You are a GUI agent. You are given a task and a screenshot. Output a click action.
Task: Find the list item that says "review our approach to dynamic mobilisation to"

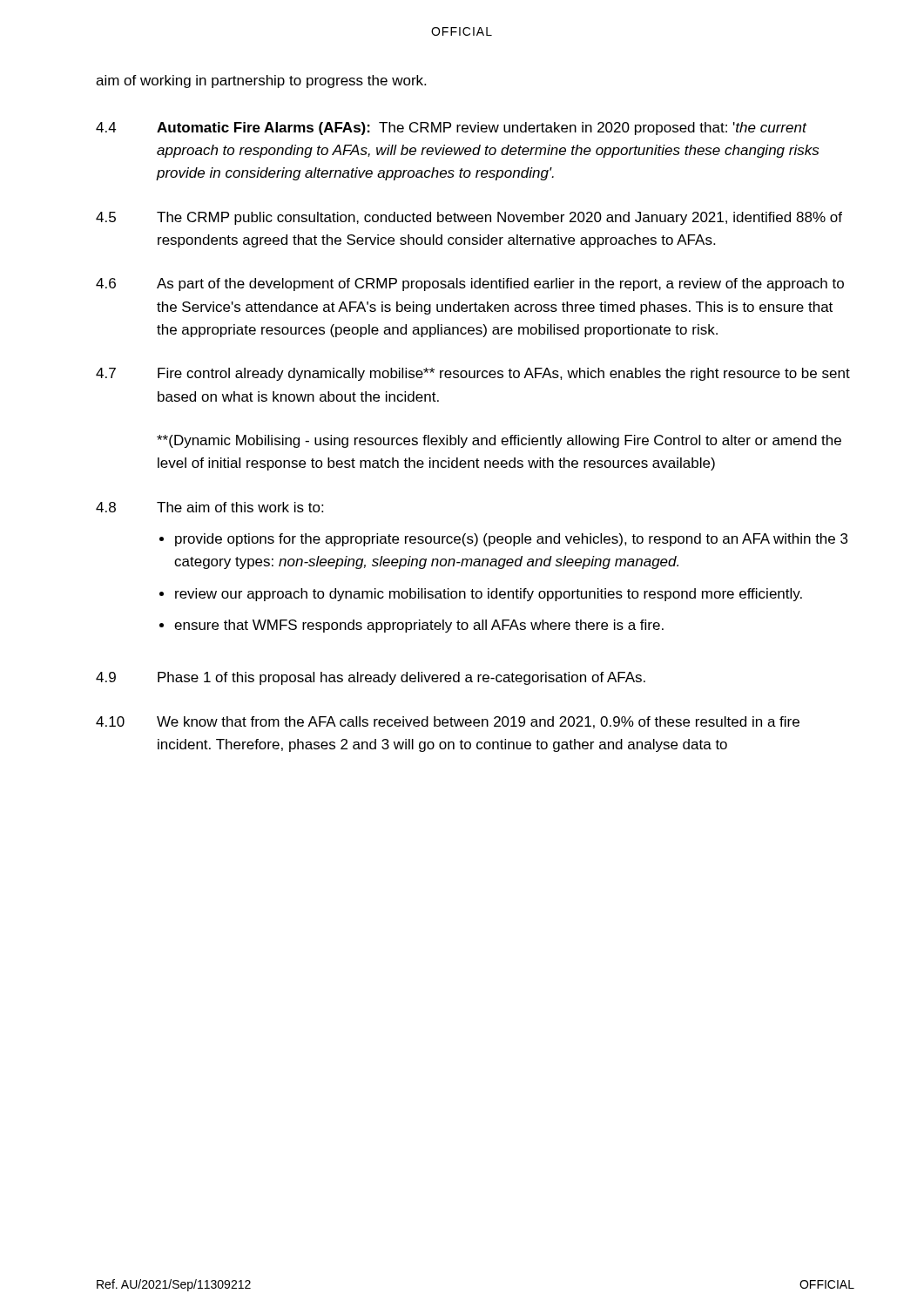489,594
